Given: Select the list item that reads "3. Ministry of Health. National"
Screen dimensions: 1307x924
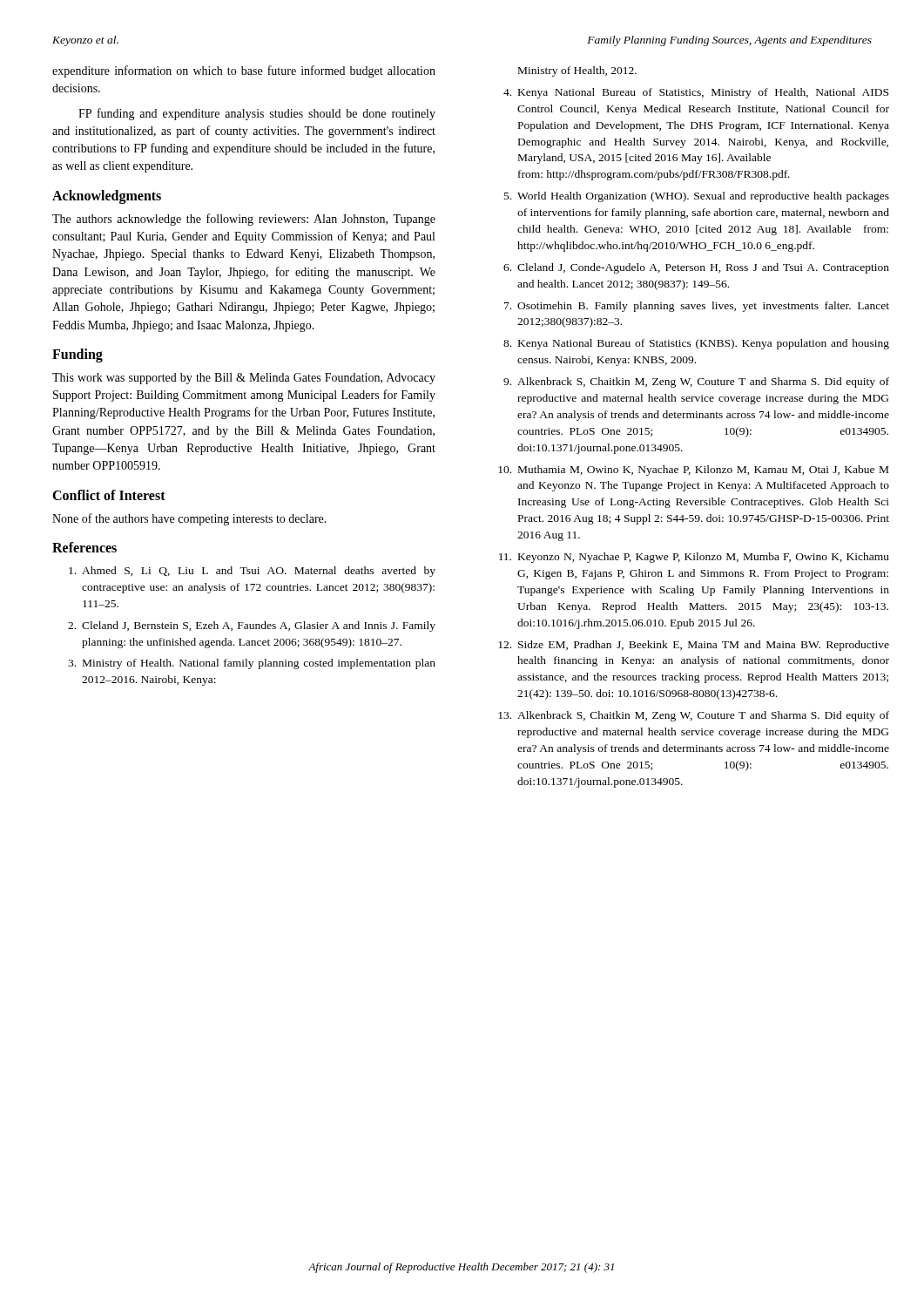Looking at the screenshot, I should click(x=244, y=672).
